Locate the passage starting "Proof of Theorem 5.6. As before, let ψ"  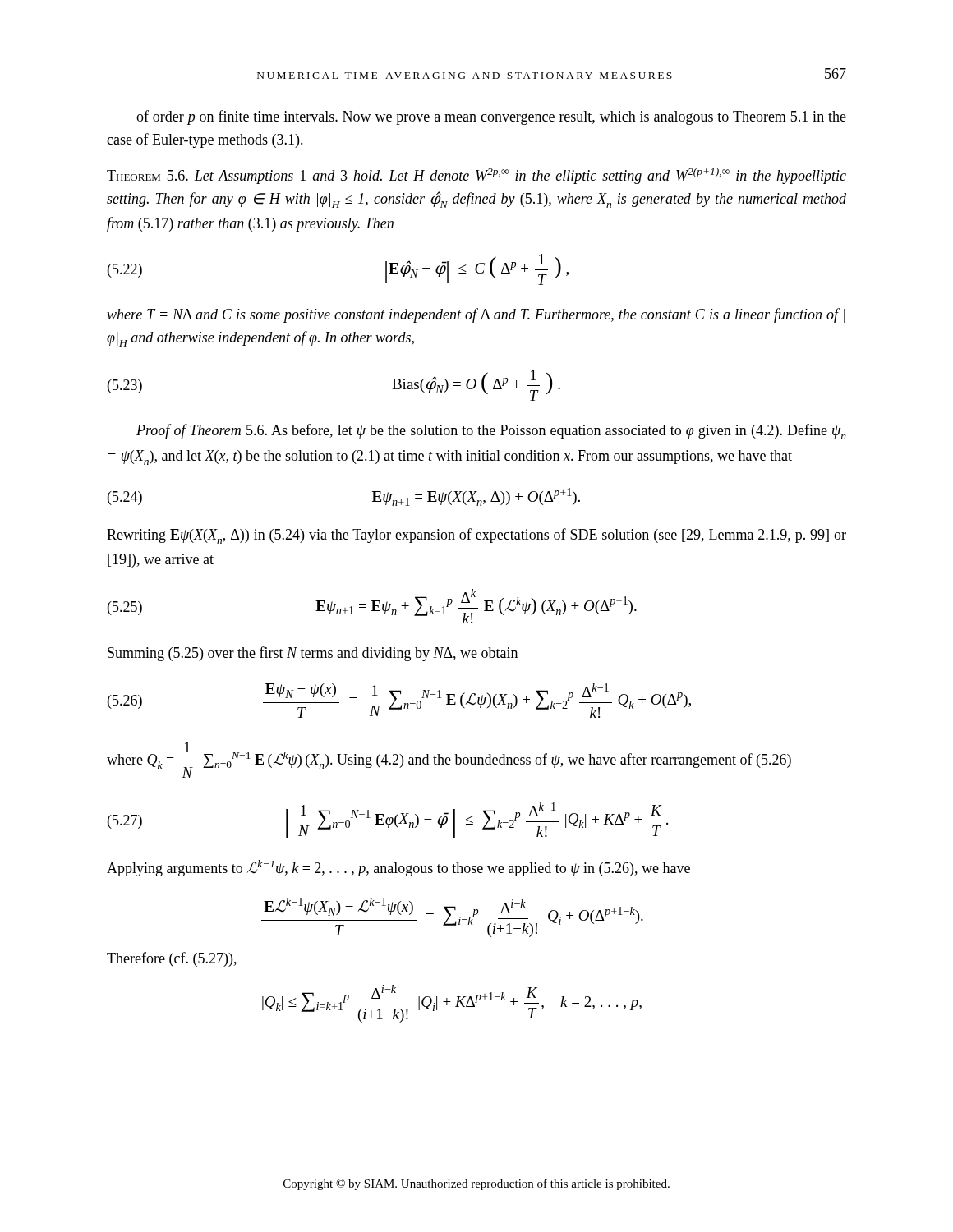click(476, 445)
